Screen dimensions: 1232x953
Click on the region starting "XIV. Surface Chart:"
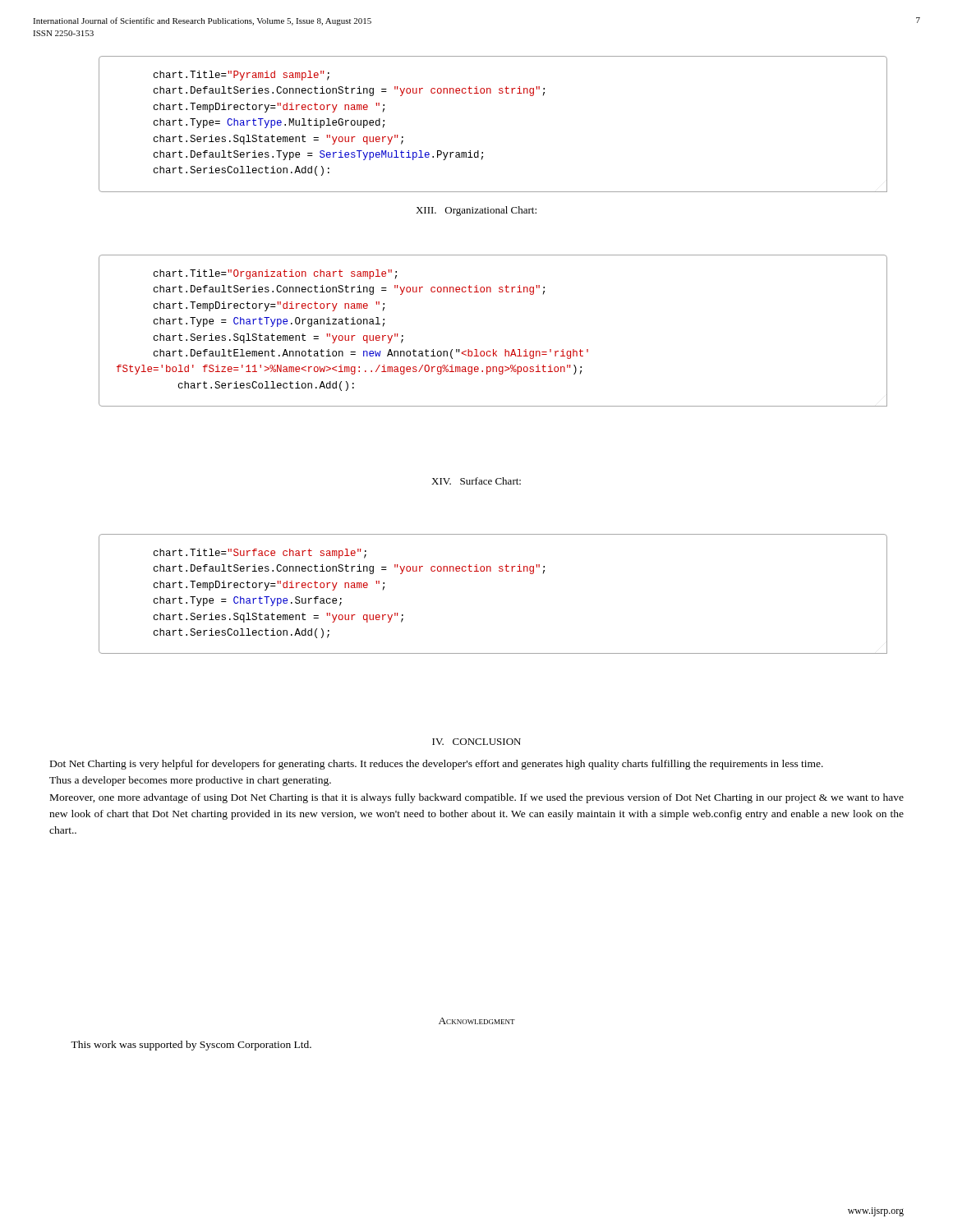pyautogui.click(x=476, y=481)
